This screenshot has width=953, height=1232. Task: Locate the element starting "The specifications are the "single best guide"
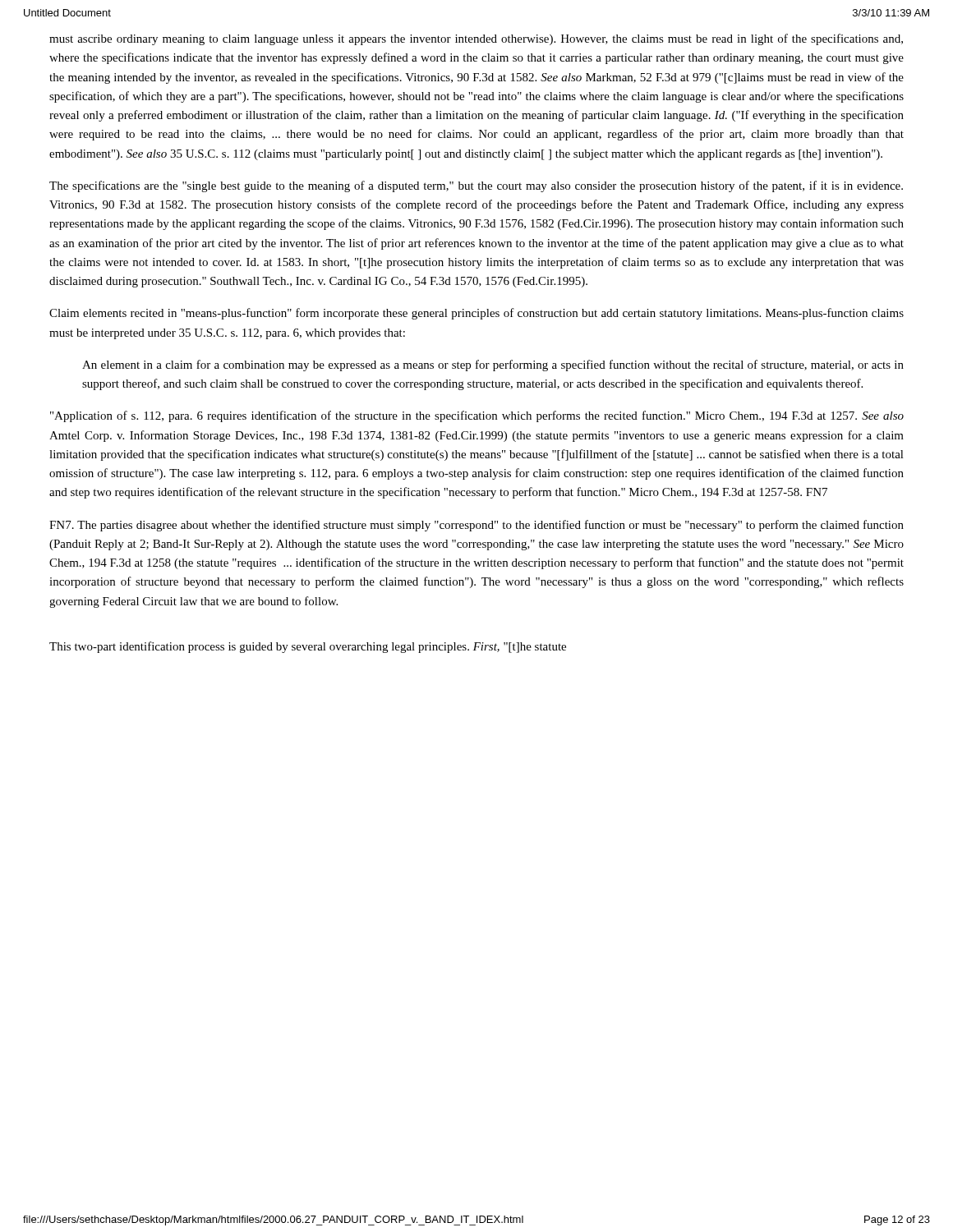coord(476,233)
